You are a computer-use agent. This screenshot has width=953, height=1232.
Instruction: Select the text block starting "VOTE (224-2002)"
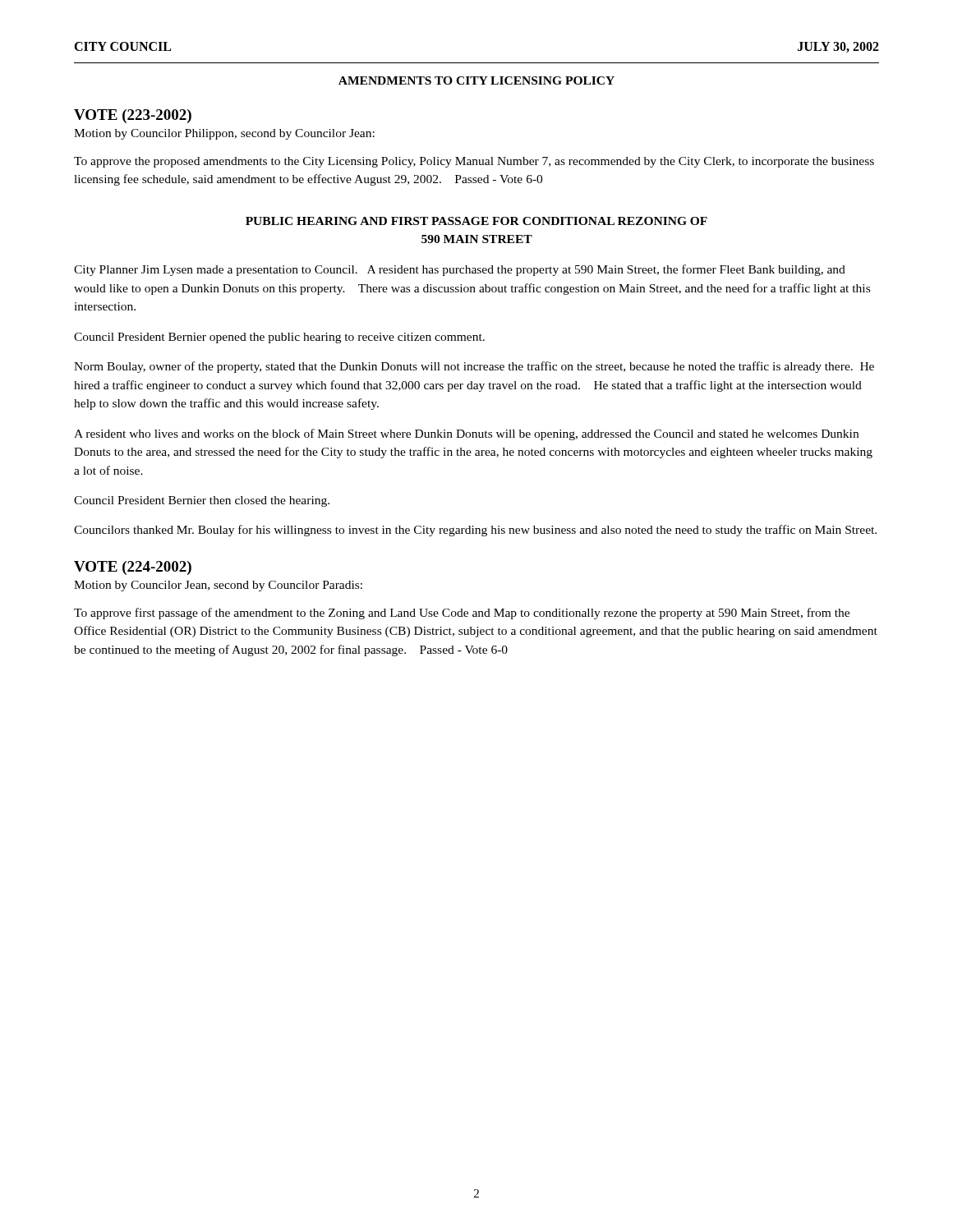click(133, 566)
